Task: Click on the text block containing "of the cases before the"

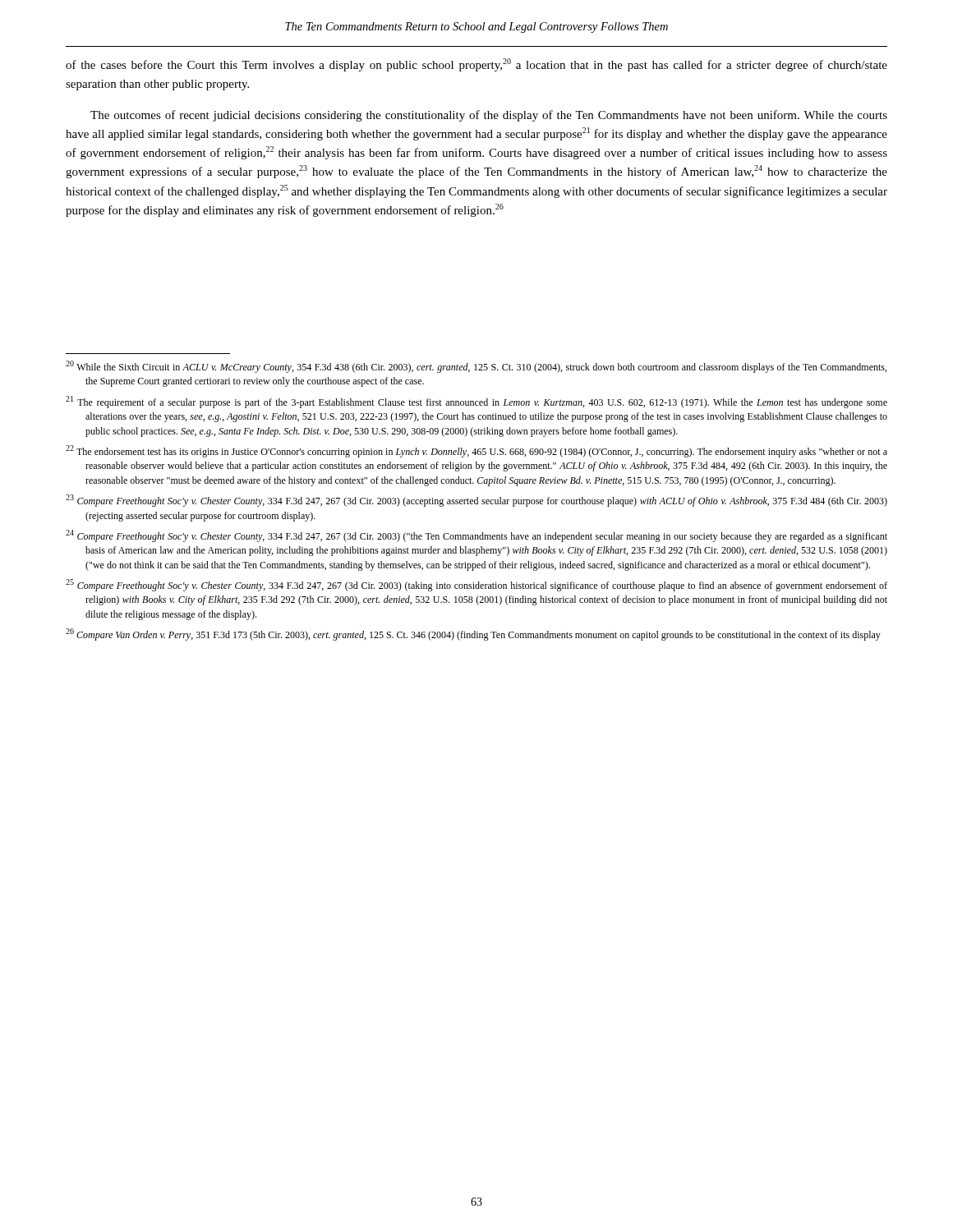Action: (x=476, y=74)
